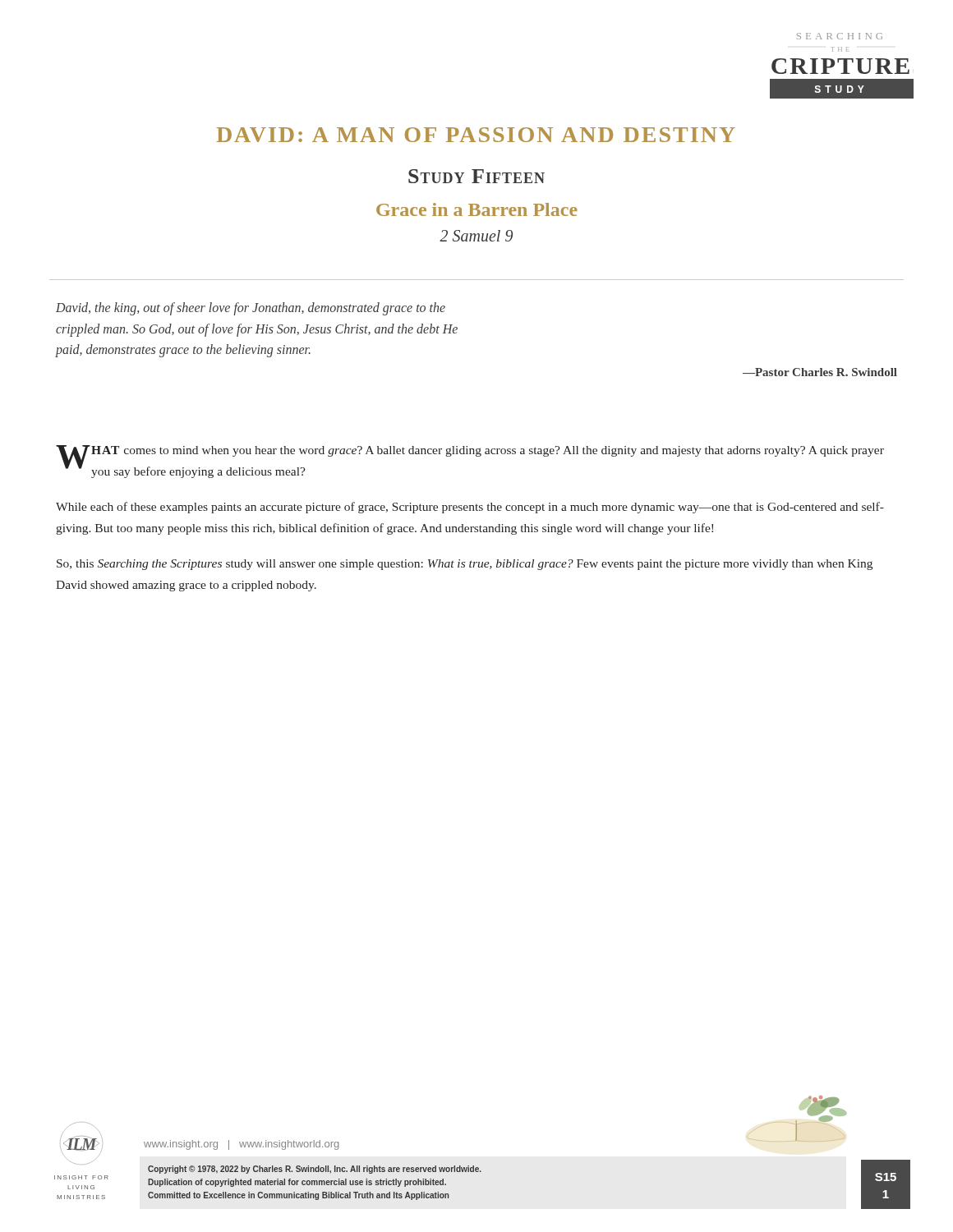Navigate to the region starting "So, this Searching the Scriptures study will answer"

coord(464,574)
